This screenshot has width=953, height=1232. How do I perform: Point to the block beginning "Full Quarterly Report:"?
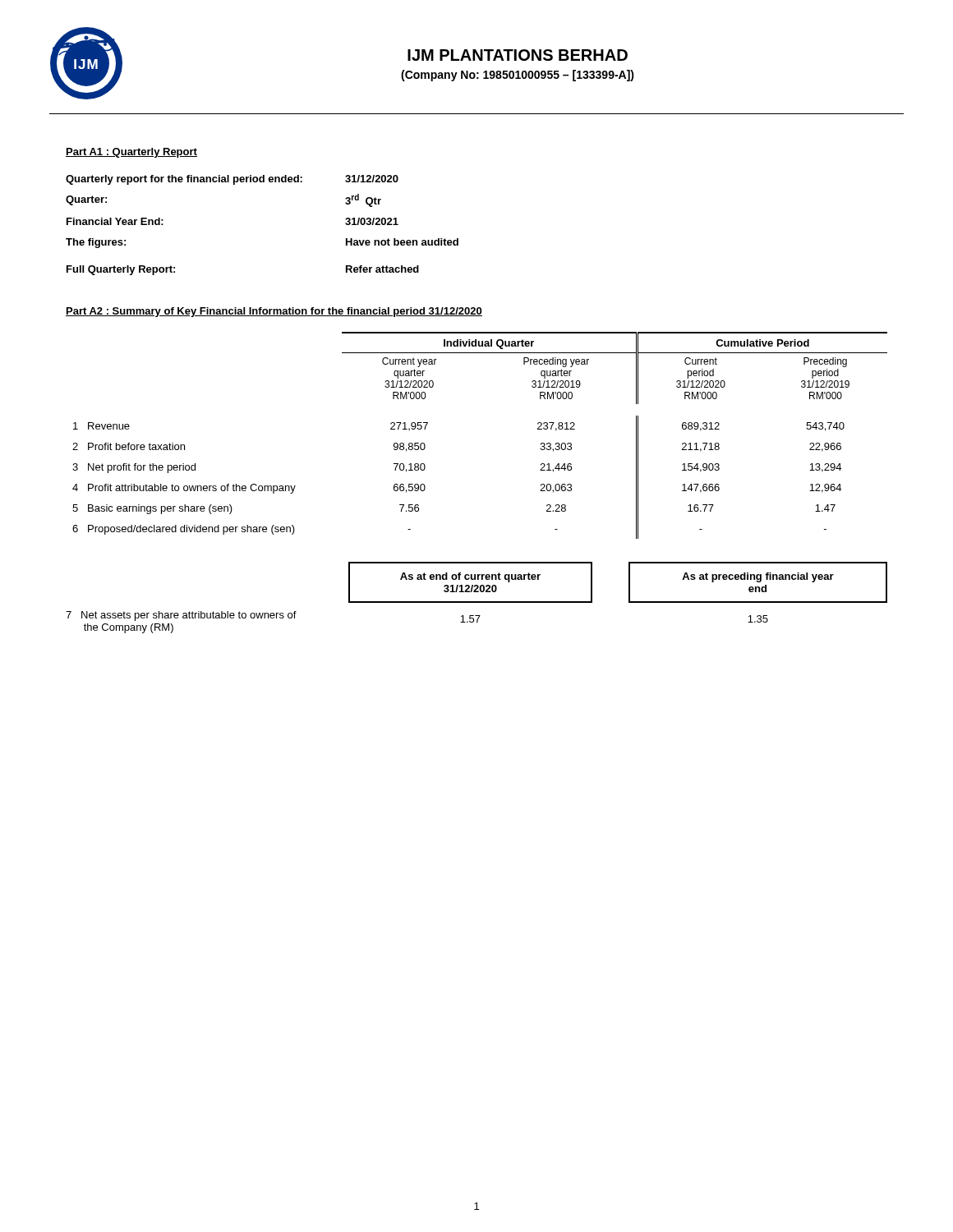coord(127,270)
